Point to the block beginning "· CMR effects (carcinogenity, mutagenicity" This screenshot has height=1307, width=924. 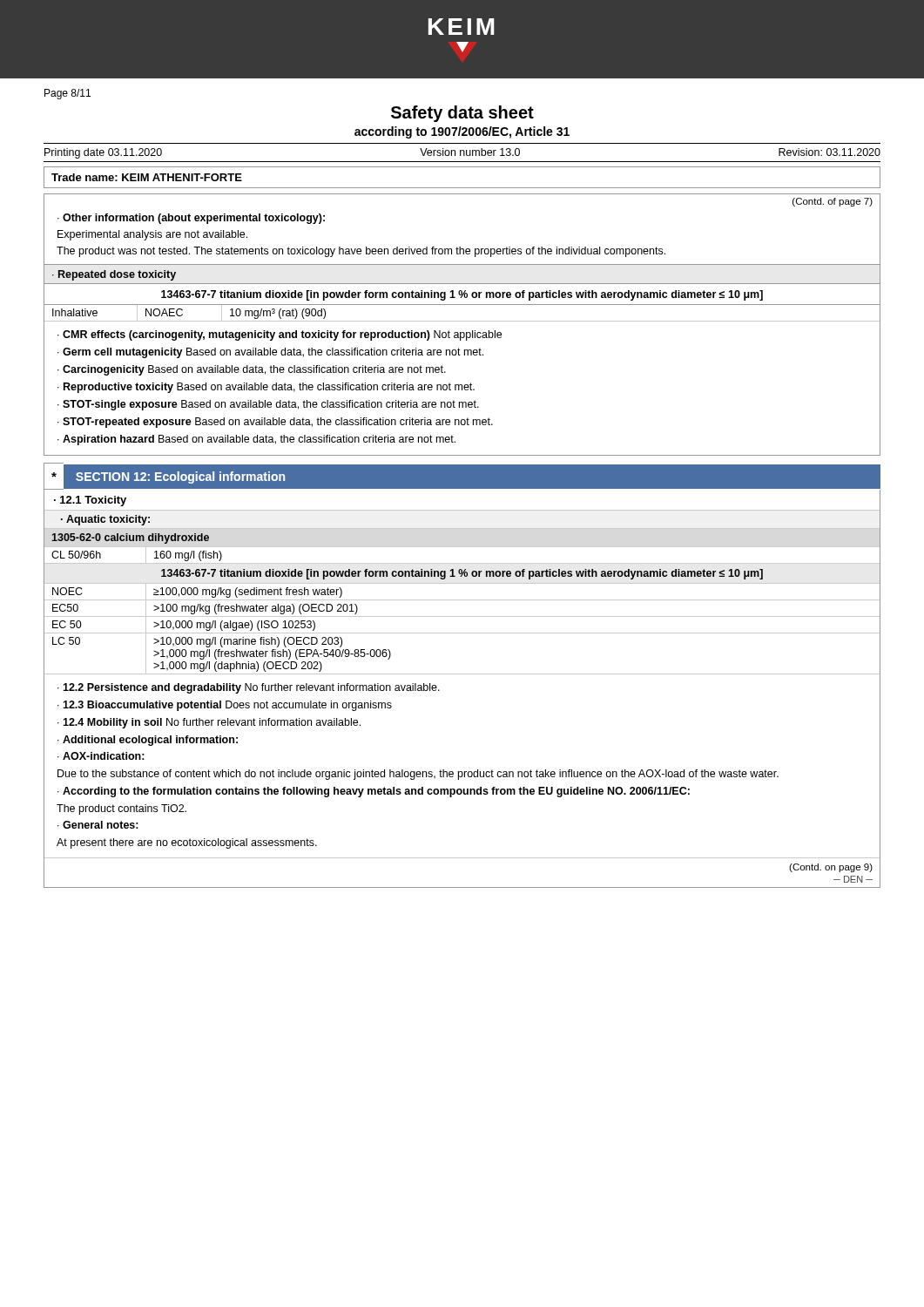pos(279,387)
